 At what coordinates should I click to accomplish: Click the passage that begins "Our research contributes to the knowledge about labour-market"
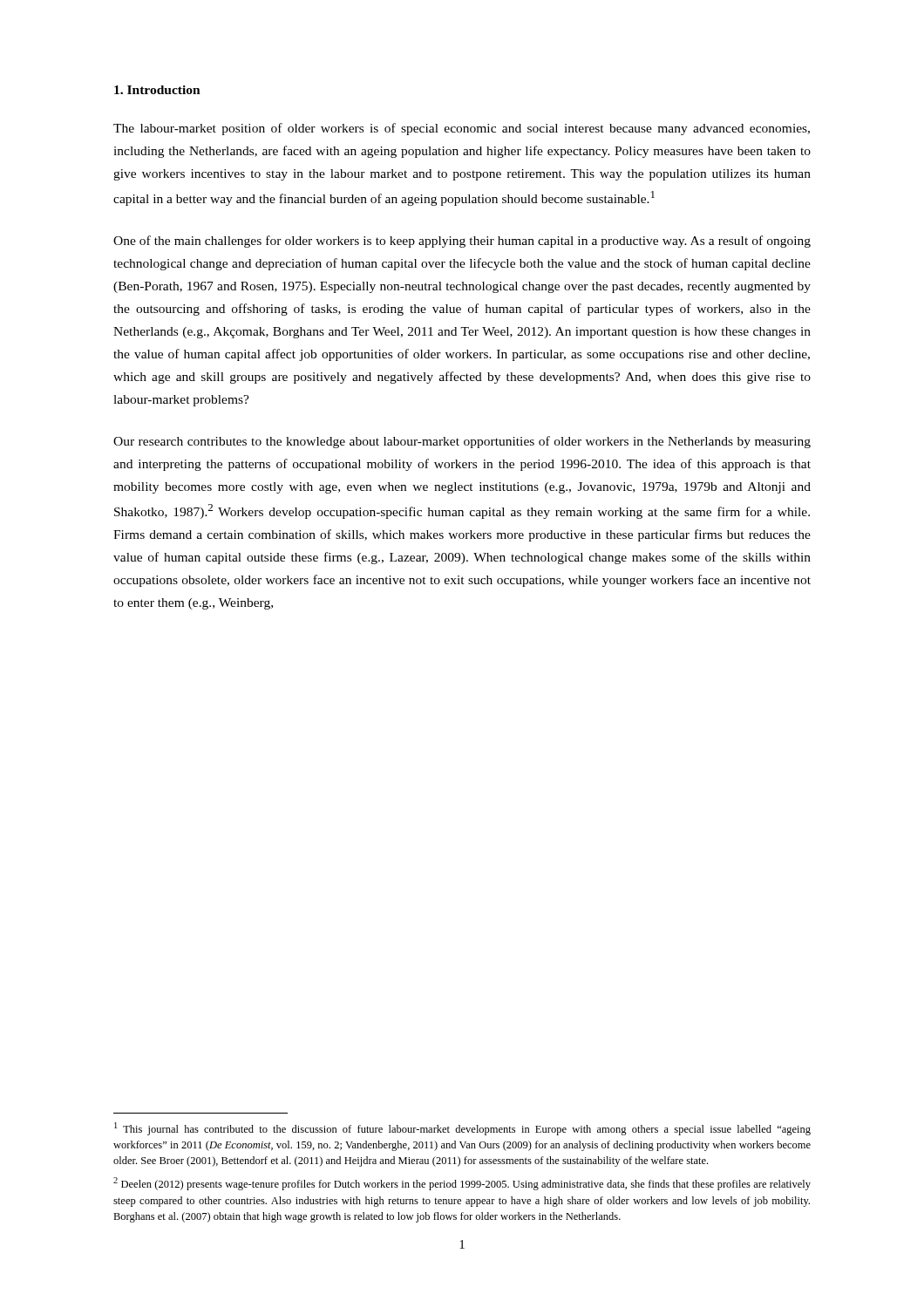click(x=462, y=522)
